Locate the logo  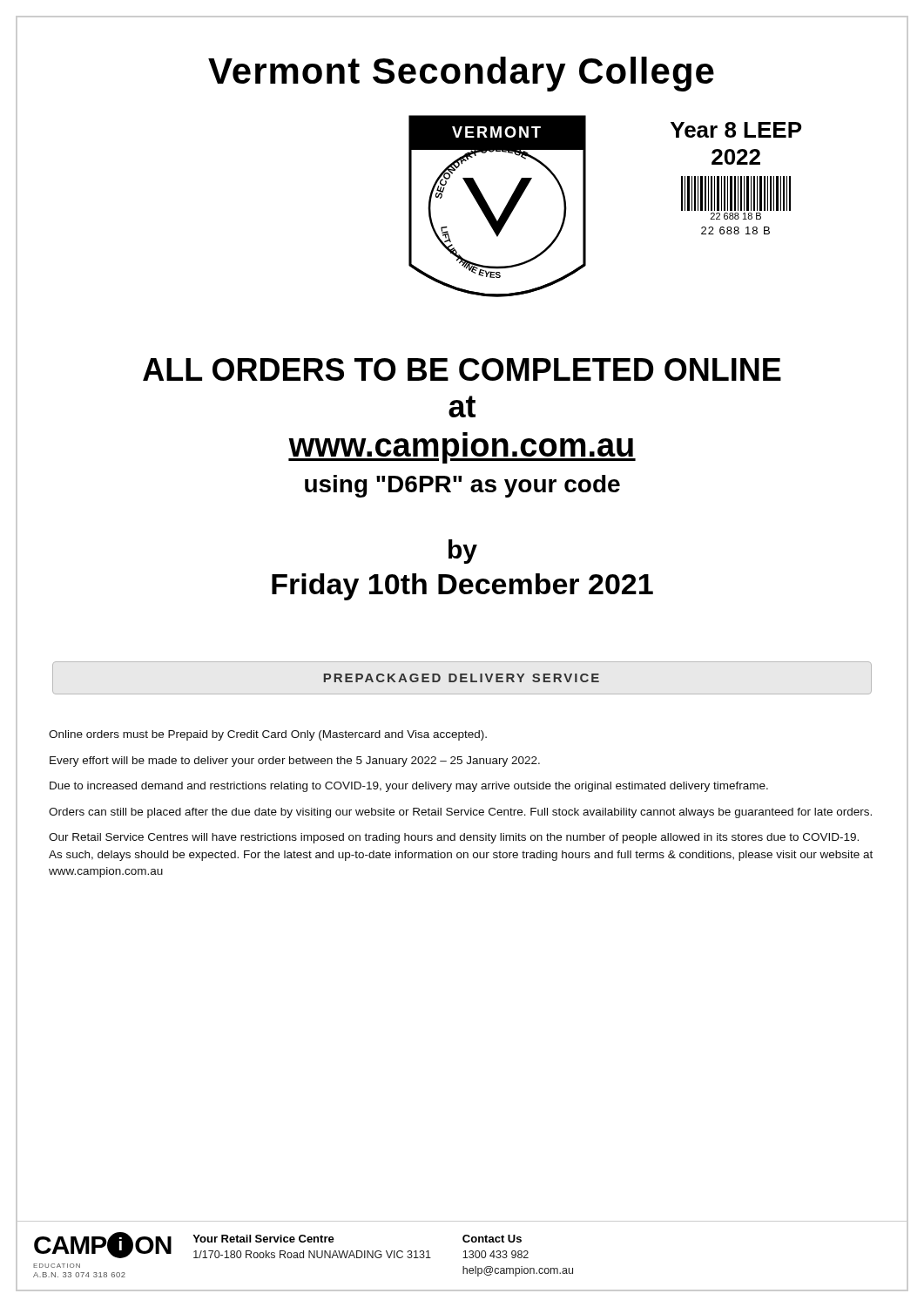coord(497,217)
